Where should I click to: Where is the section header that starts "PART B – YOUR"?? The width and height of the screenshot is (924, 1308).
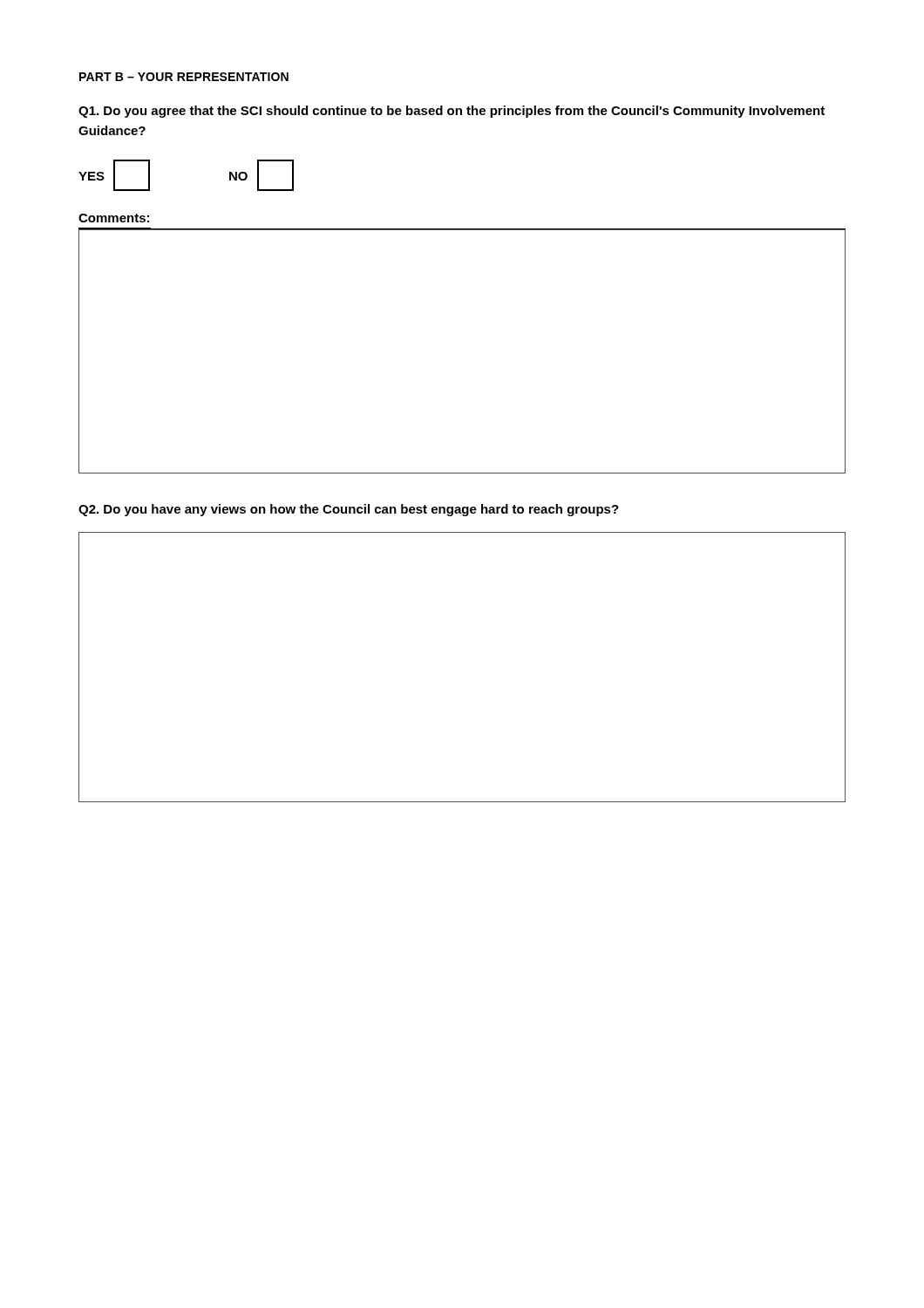184,77
